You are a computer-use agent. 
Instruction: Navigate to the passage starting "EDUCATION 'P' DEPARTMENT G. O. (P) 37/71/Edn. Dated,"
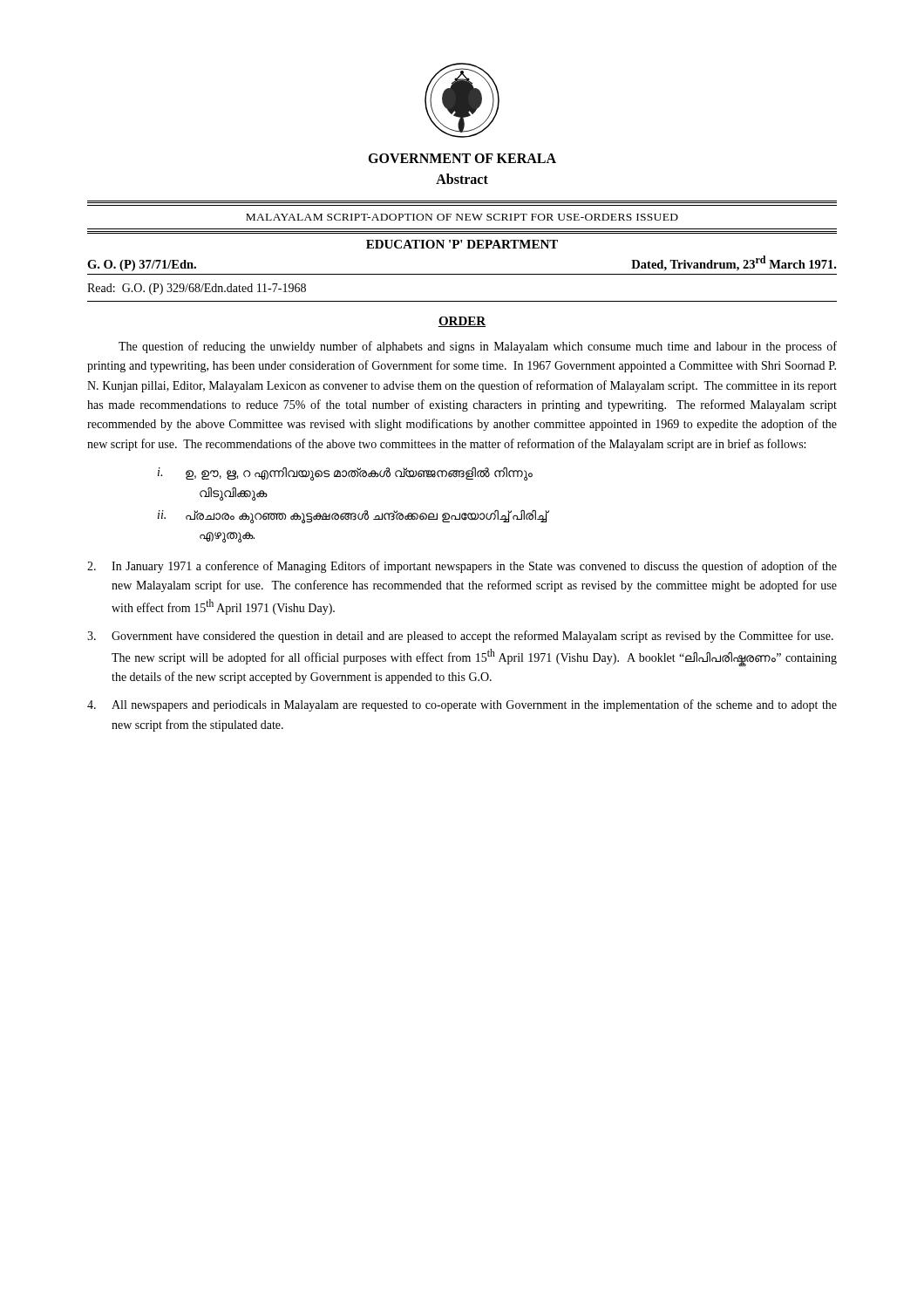462,255
